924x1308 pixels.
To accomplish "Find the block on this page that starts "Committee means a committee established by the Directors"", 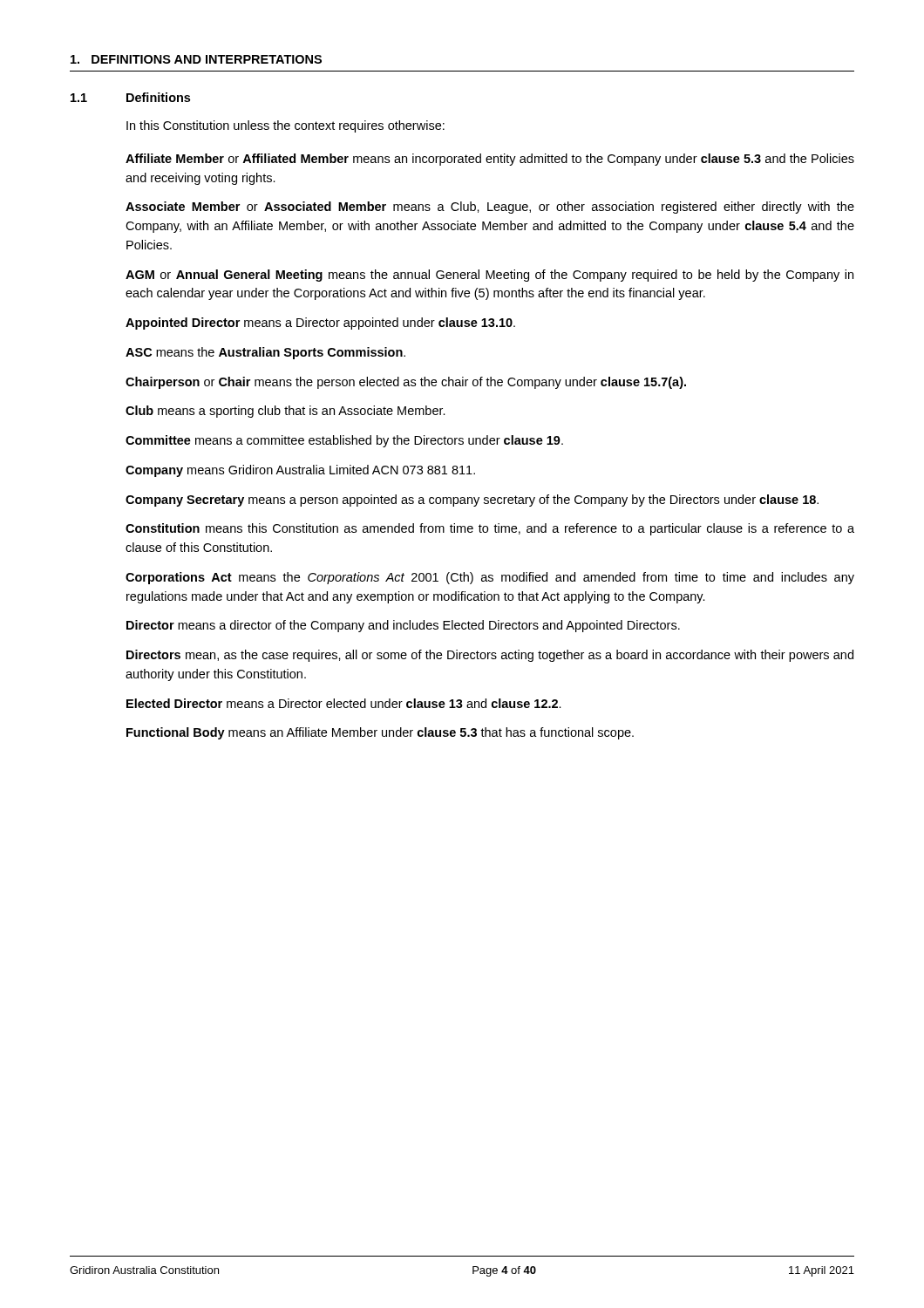I will (x=345, y=440).
